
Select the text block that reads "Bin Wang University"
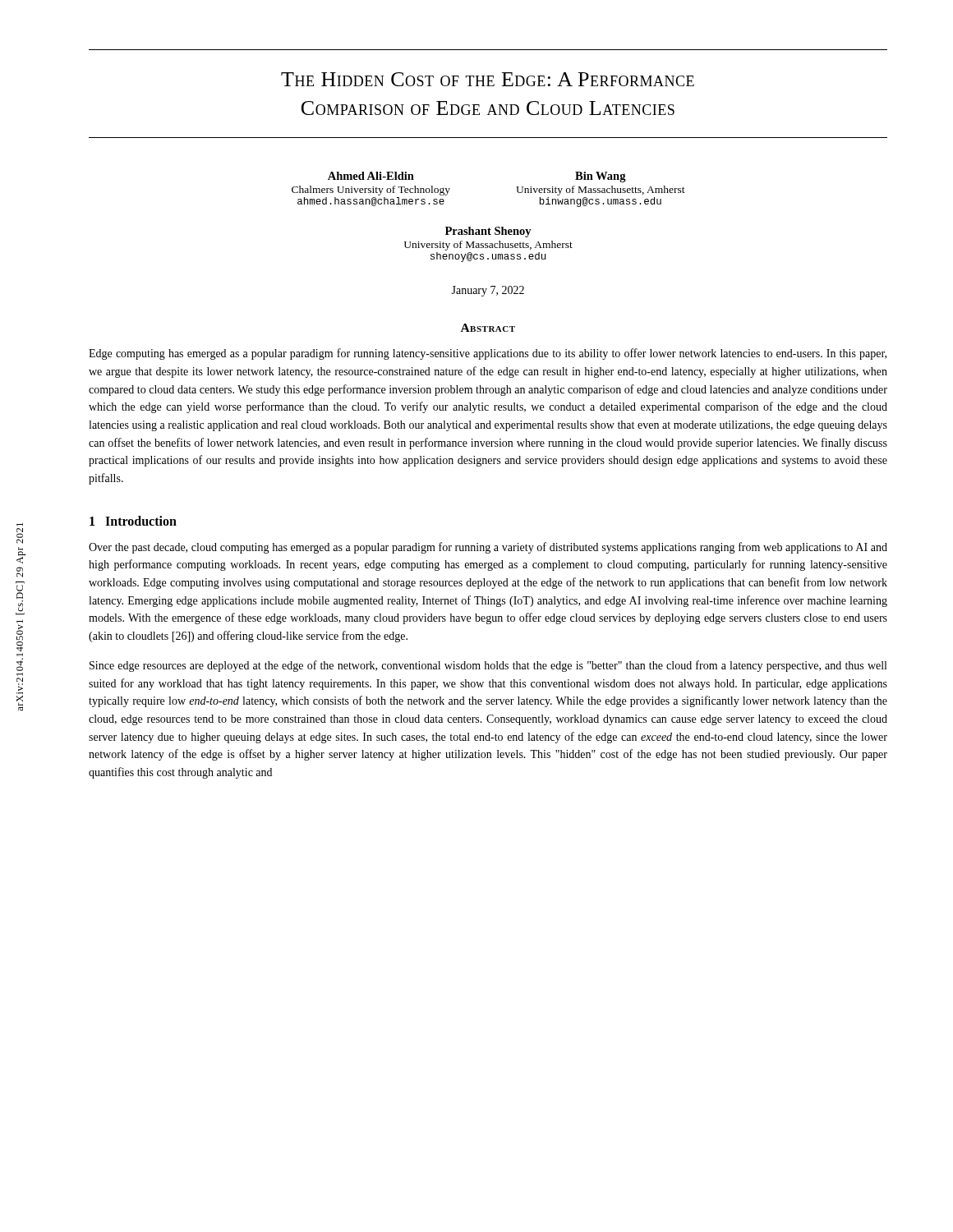point(600,189)
